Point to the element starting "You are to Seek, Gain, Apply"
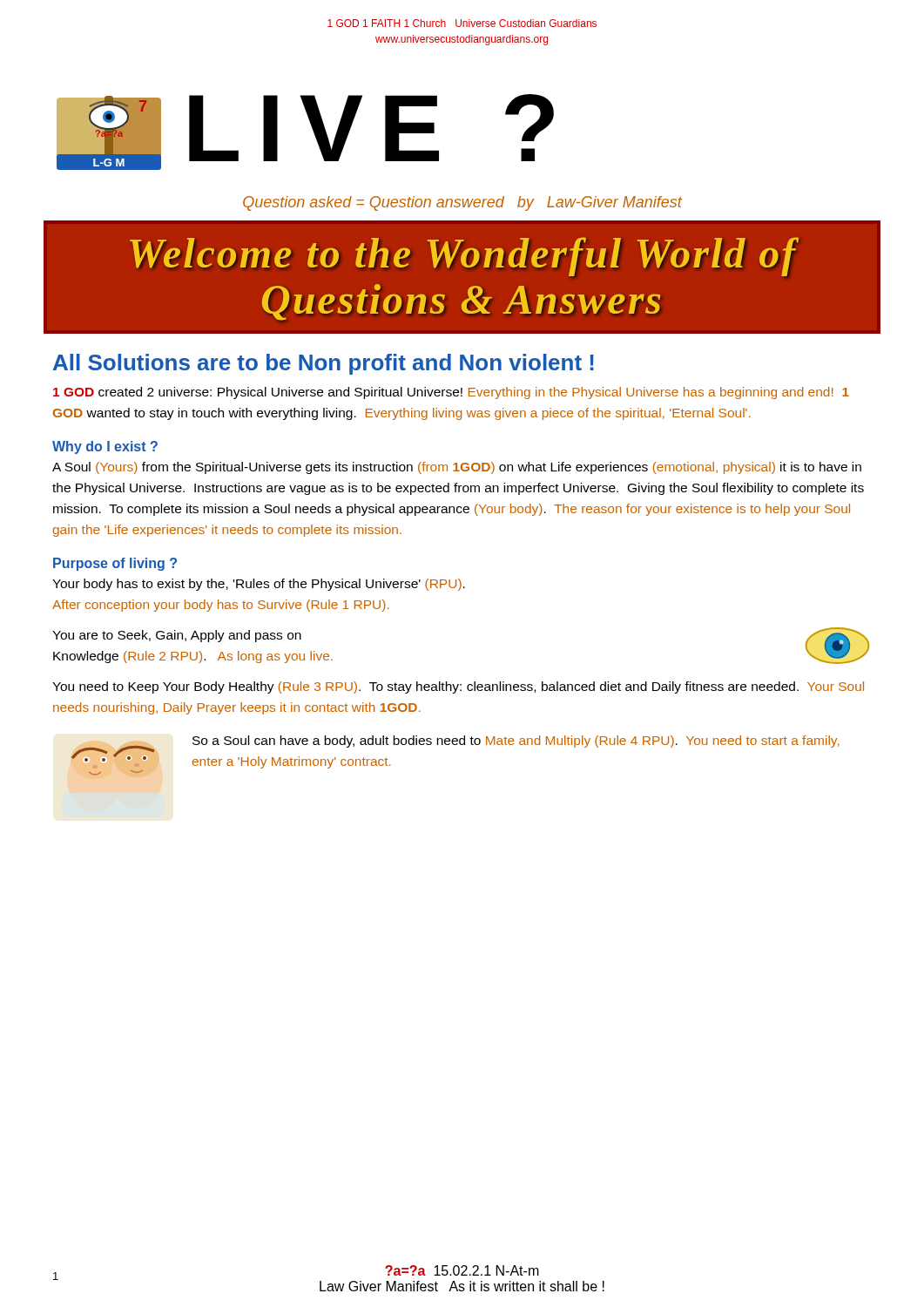Image resolution: width=924 pixels, height=1307 pixels. coord(193,645)
